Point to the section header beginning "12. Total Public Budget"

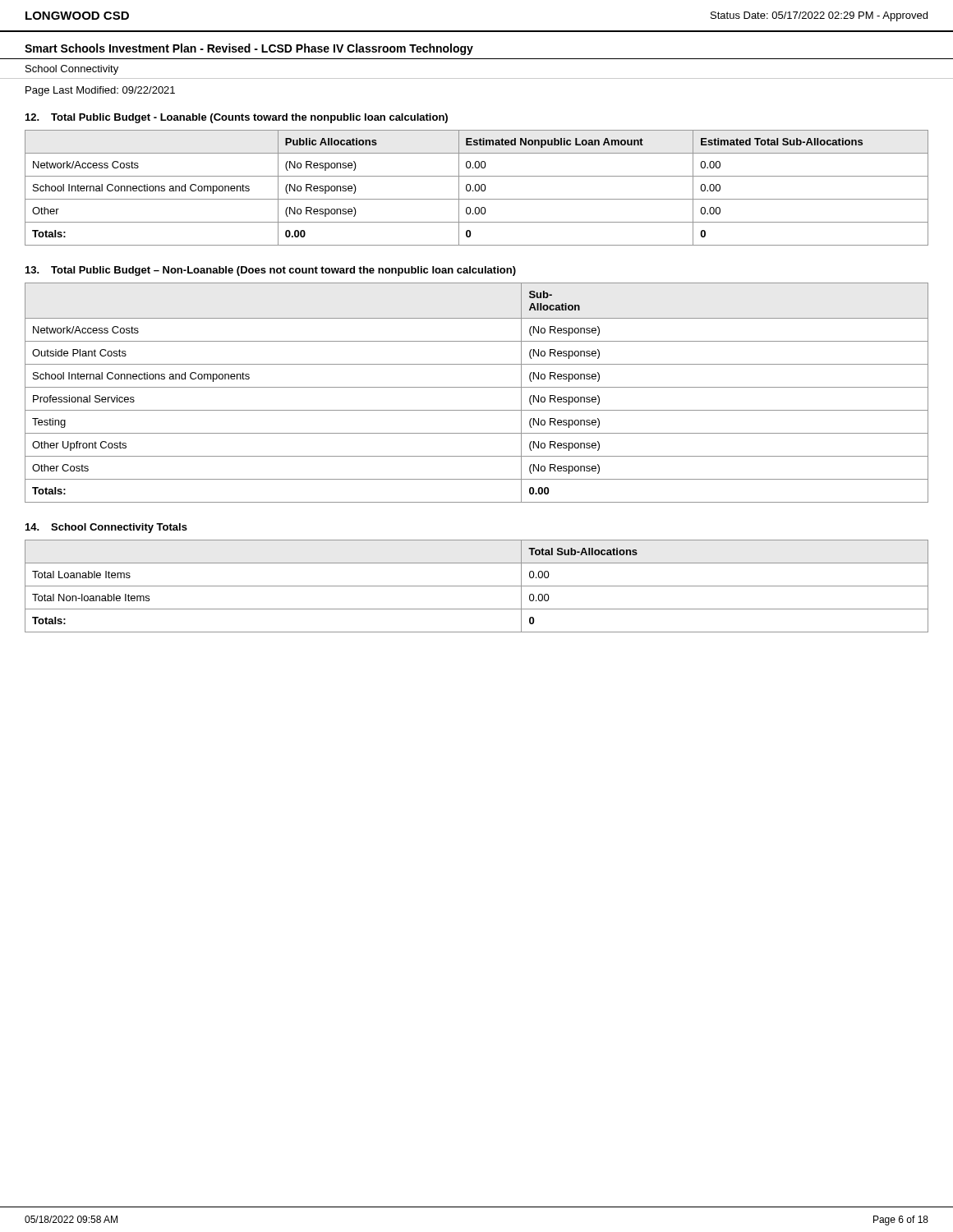pos(236,117)
